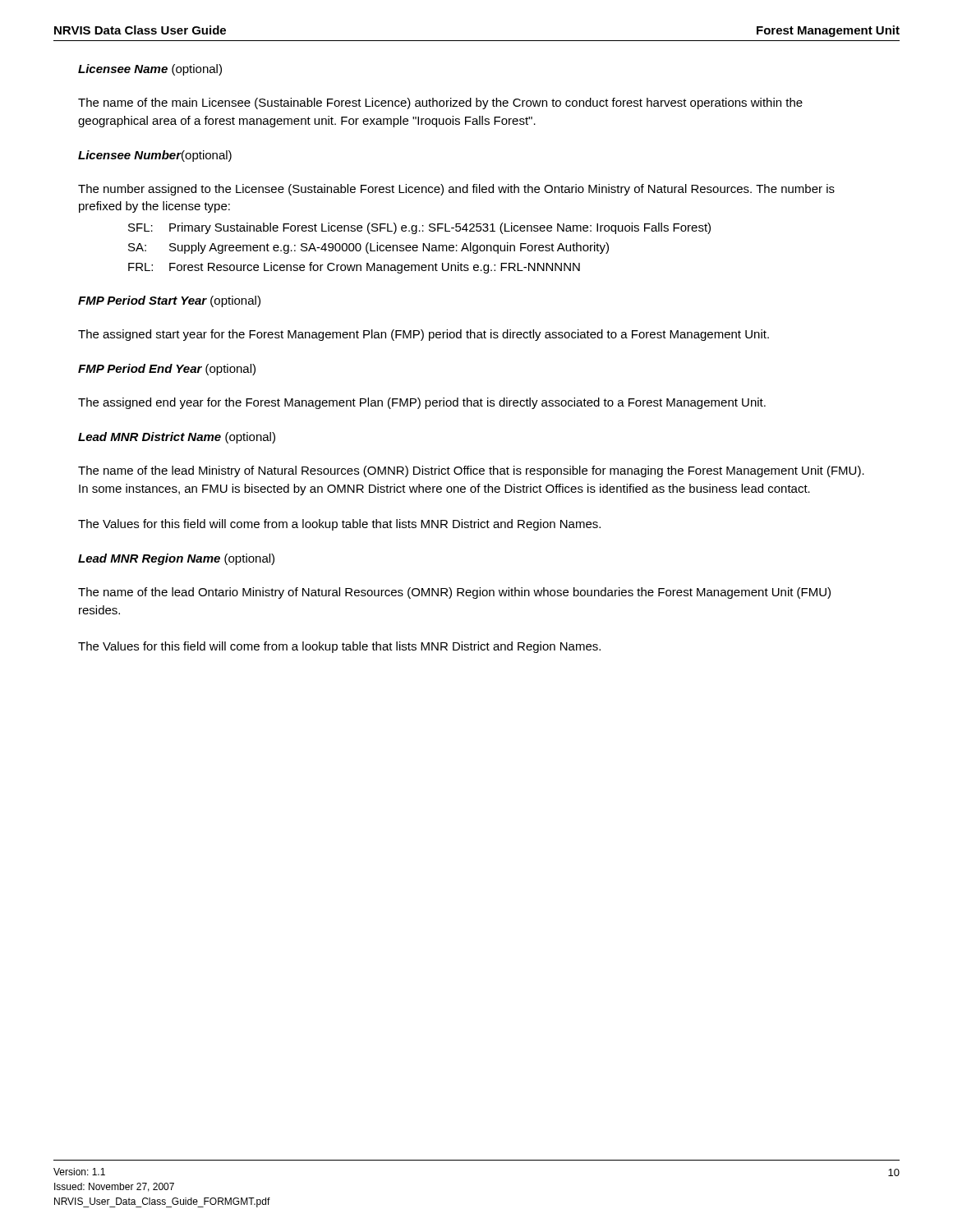
Task: Point to the block beginning "The assigned start year for"
Action: click(476, 334)
